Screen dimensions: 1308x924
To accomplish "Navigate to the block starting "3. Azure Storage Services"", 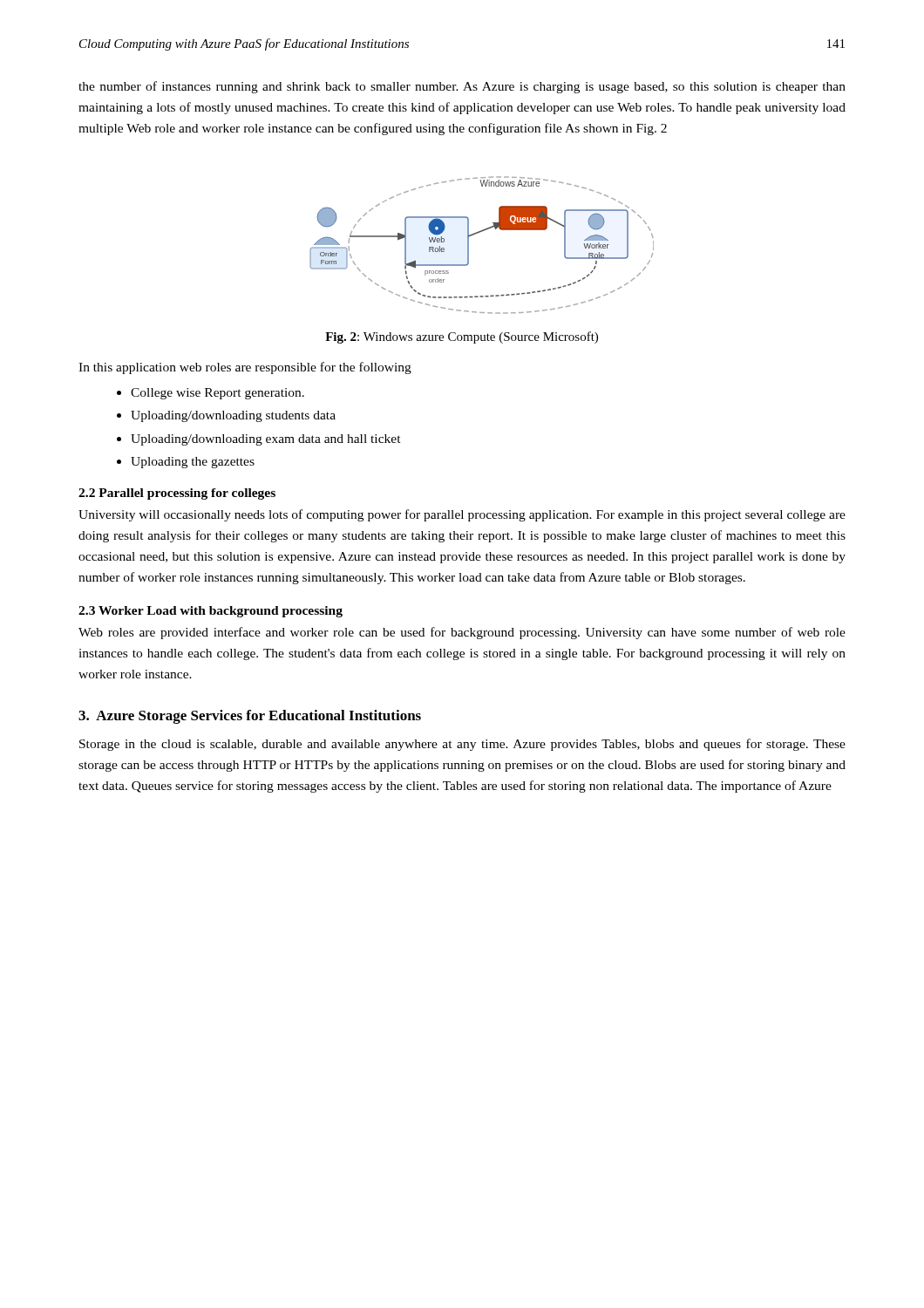I will 250,716.
